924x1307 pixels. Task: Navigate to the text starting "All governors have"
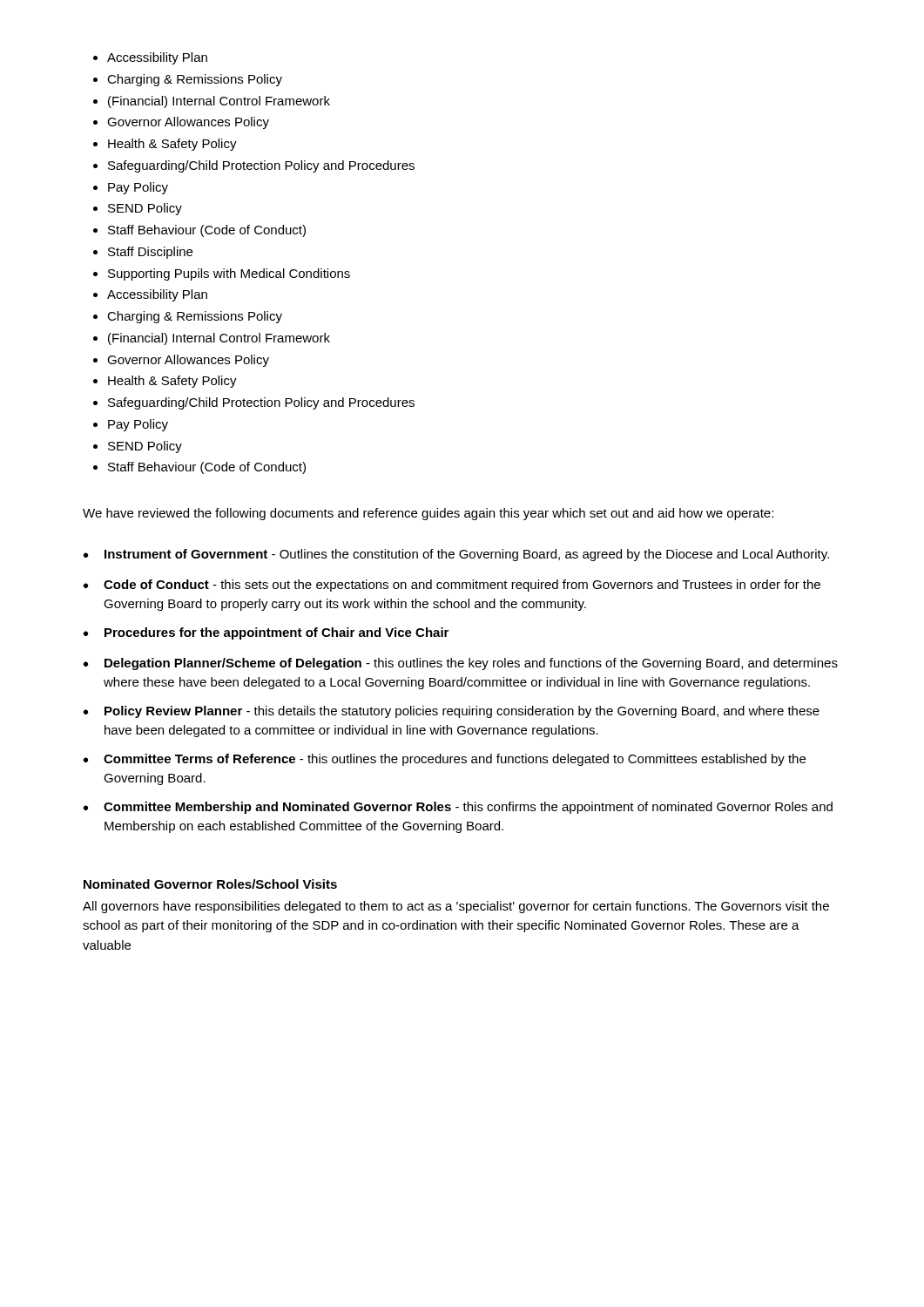462,926
